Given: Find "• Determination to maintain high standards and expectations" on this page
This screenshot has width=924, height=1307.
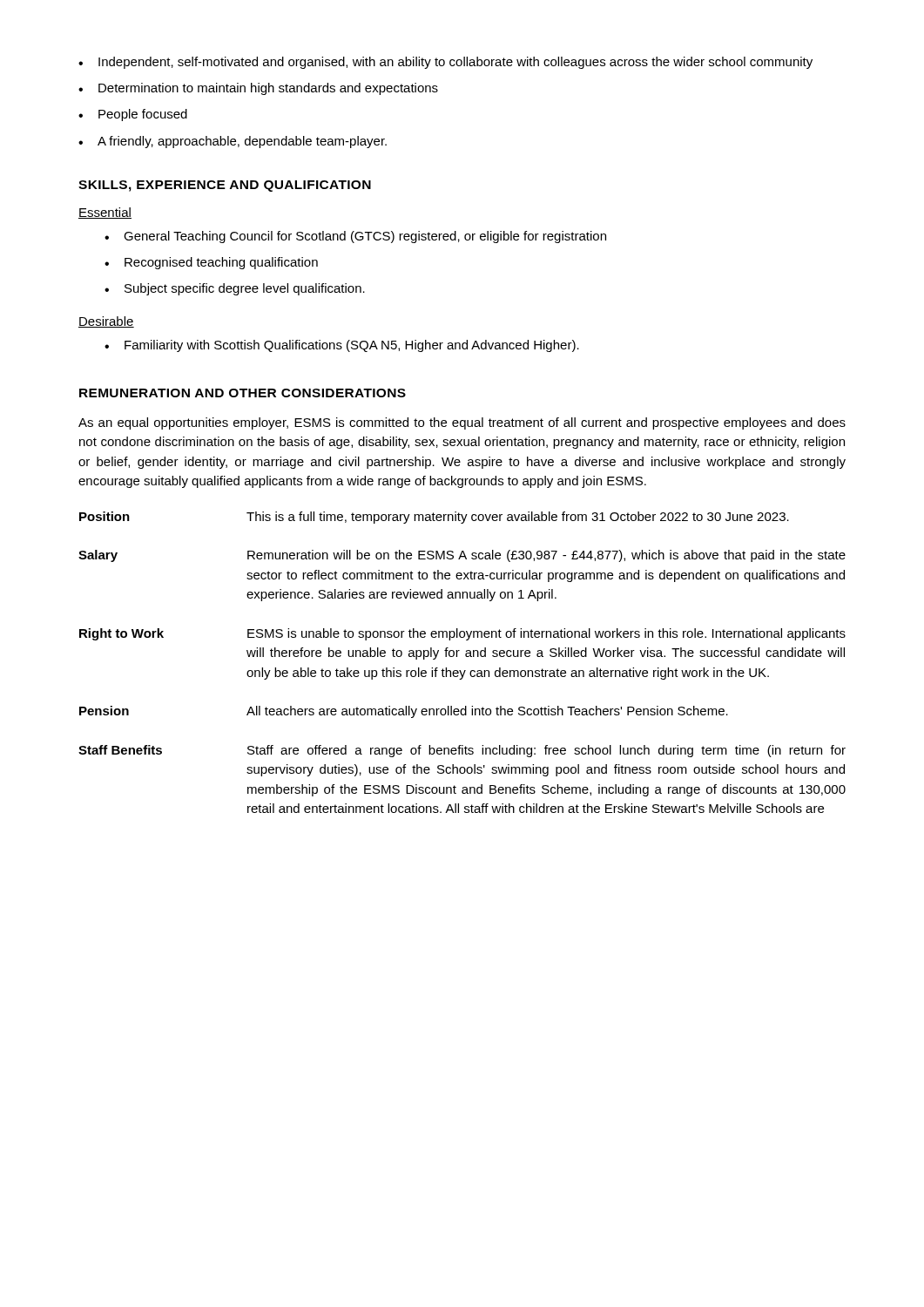Looking at the screenshot, I should 258,89.
